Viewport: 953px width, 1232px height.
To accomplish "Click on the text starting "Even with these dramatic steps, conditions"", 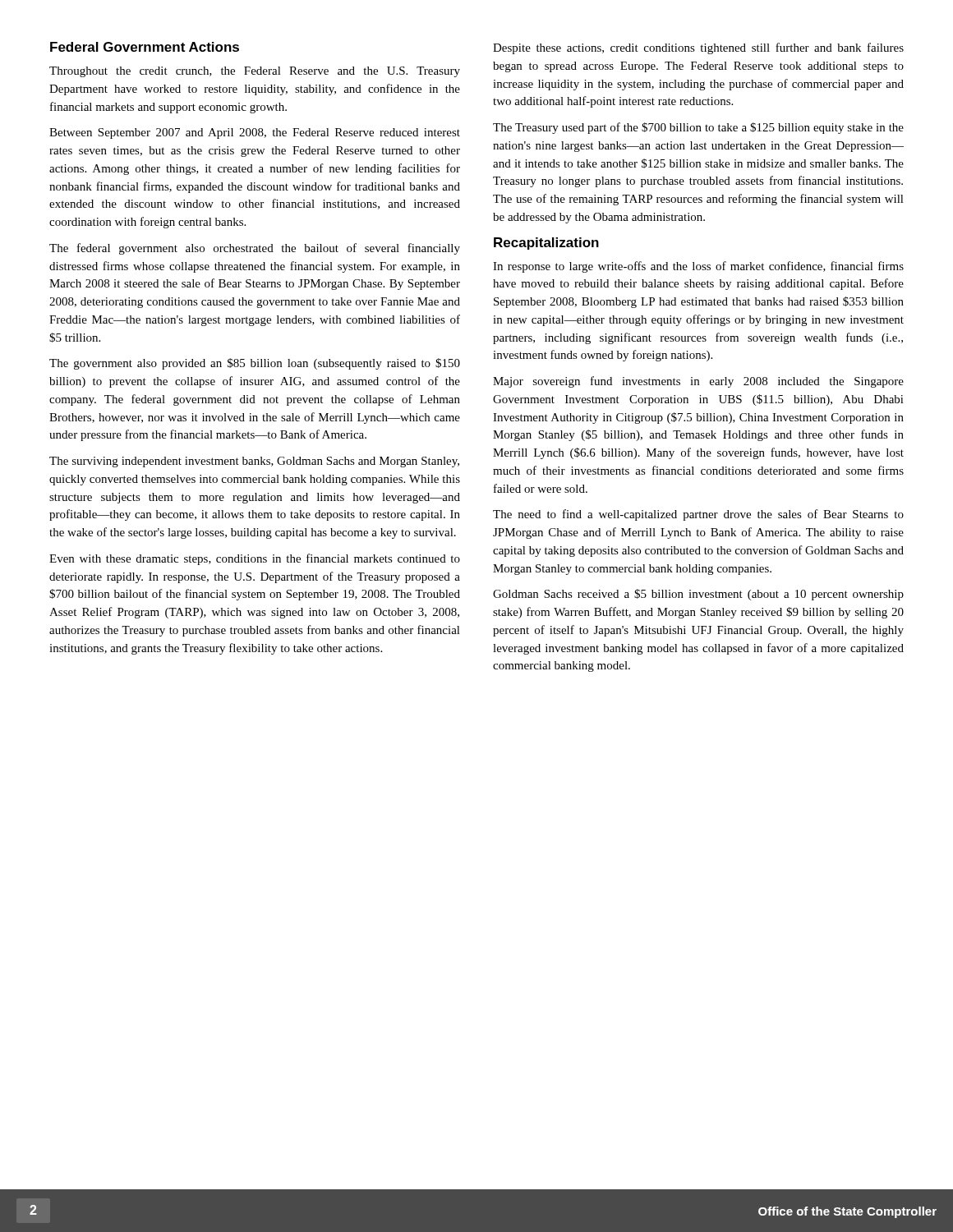I will 255,603.
